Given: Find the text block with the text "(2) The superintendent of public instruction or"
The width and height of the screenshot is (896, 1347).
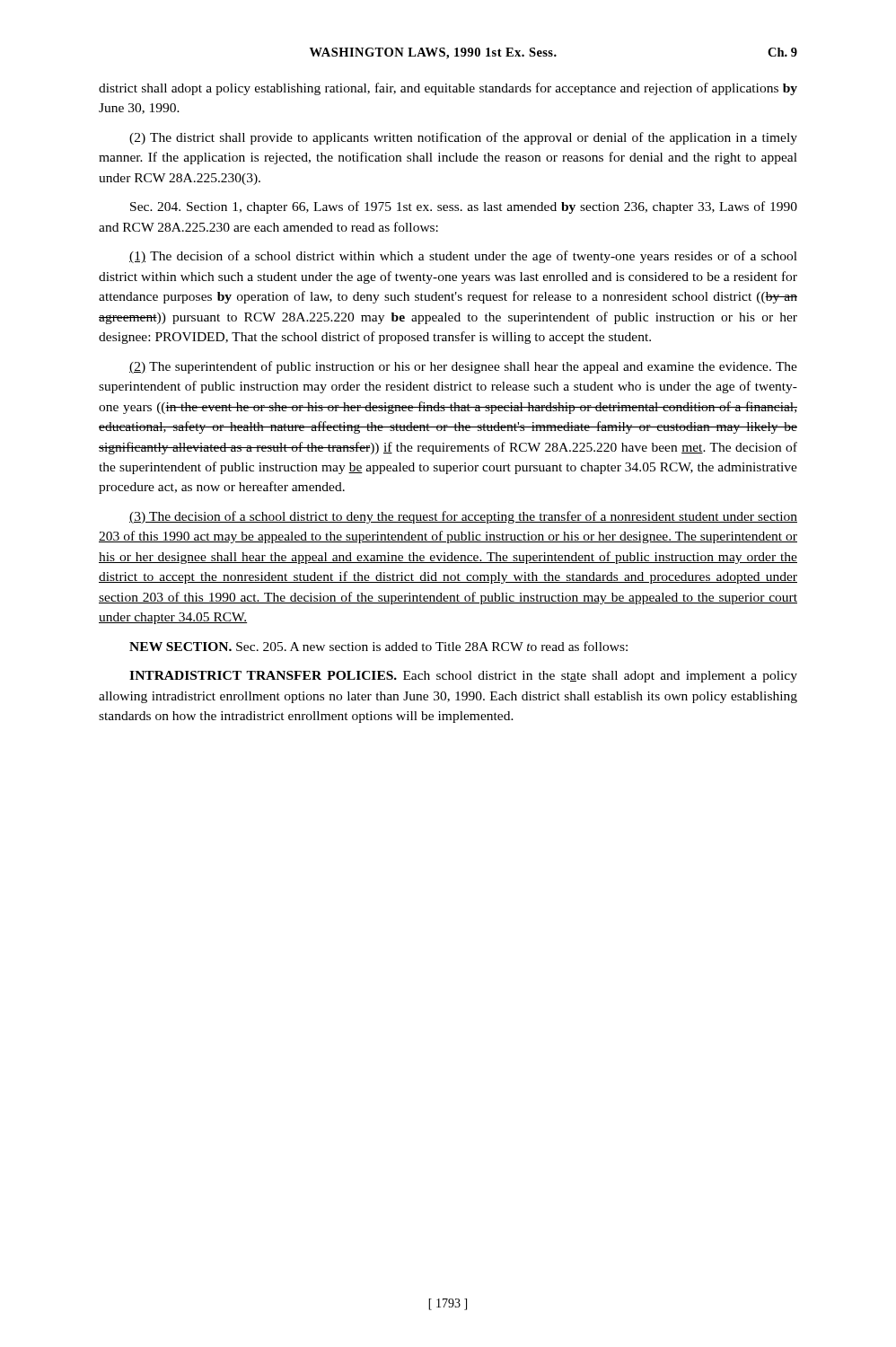Looking at the screenshot, I should click(448, 426).
